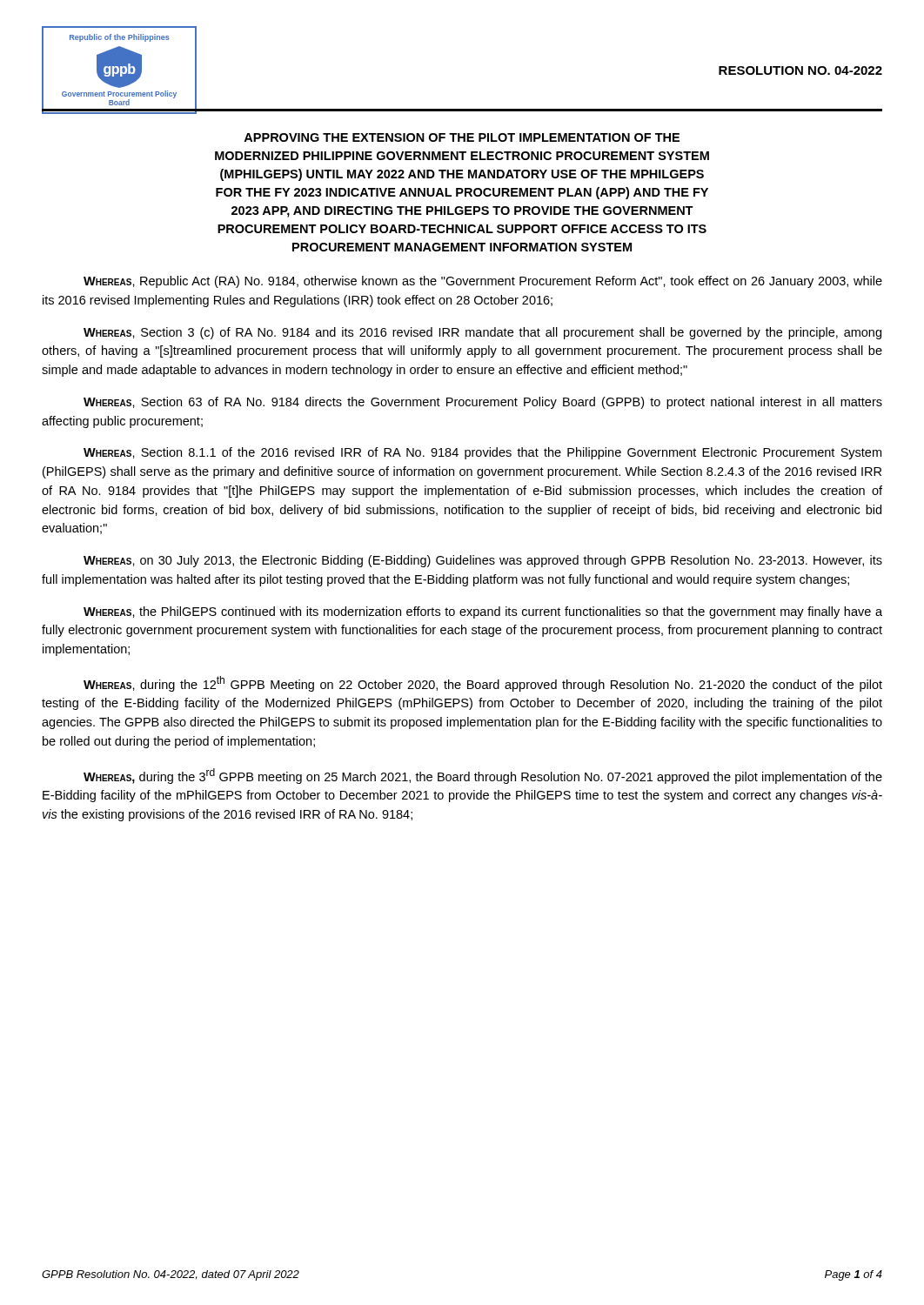Viewport: 924px width, 1305px height.
Task: Navigate to the text block starting "Whereas, Republic Act (RA) No. 9184, otherwise"
Action: 462,291
